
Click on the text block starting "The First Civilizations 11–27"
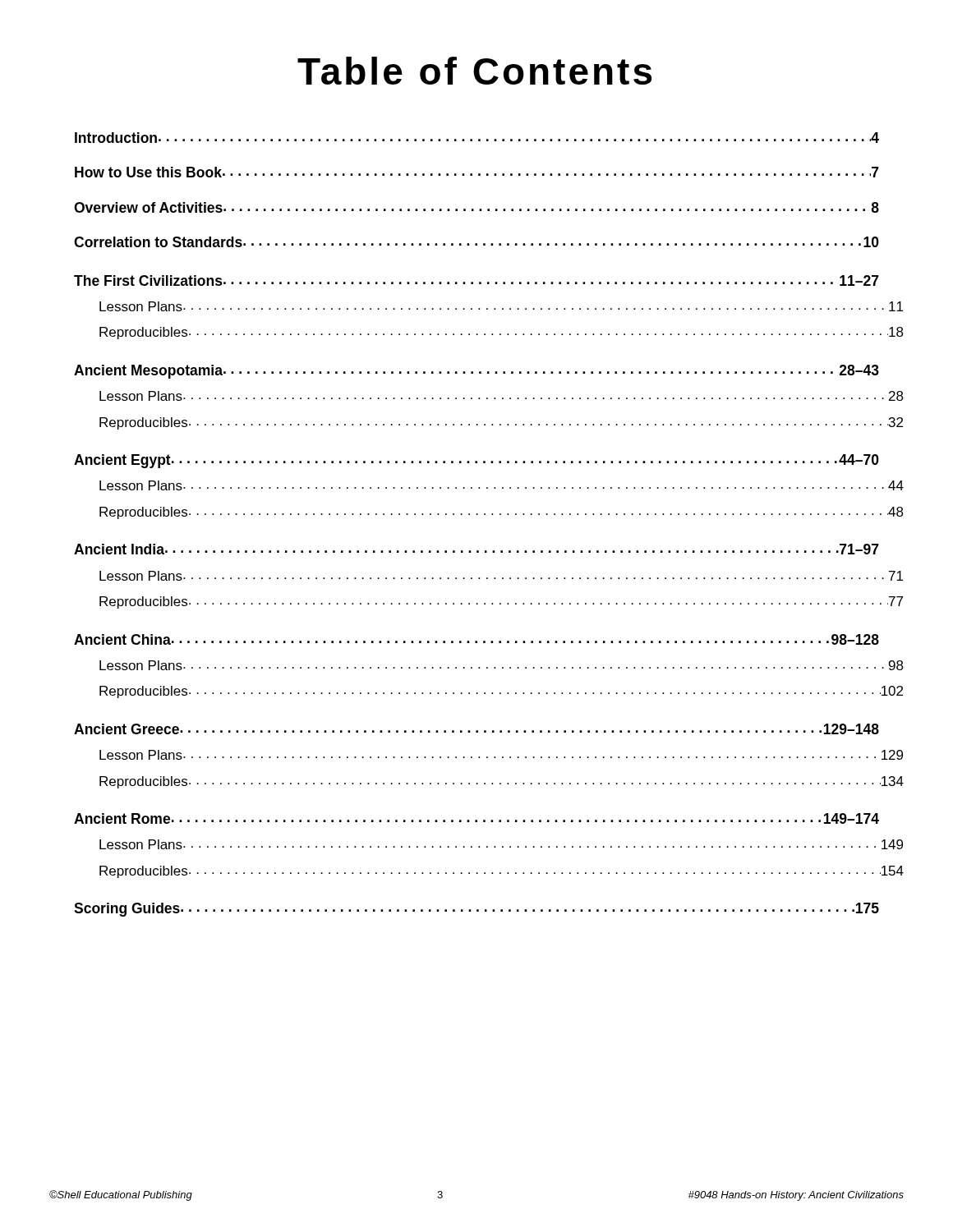tap(476, 281)
